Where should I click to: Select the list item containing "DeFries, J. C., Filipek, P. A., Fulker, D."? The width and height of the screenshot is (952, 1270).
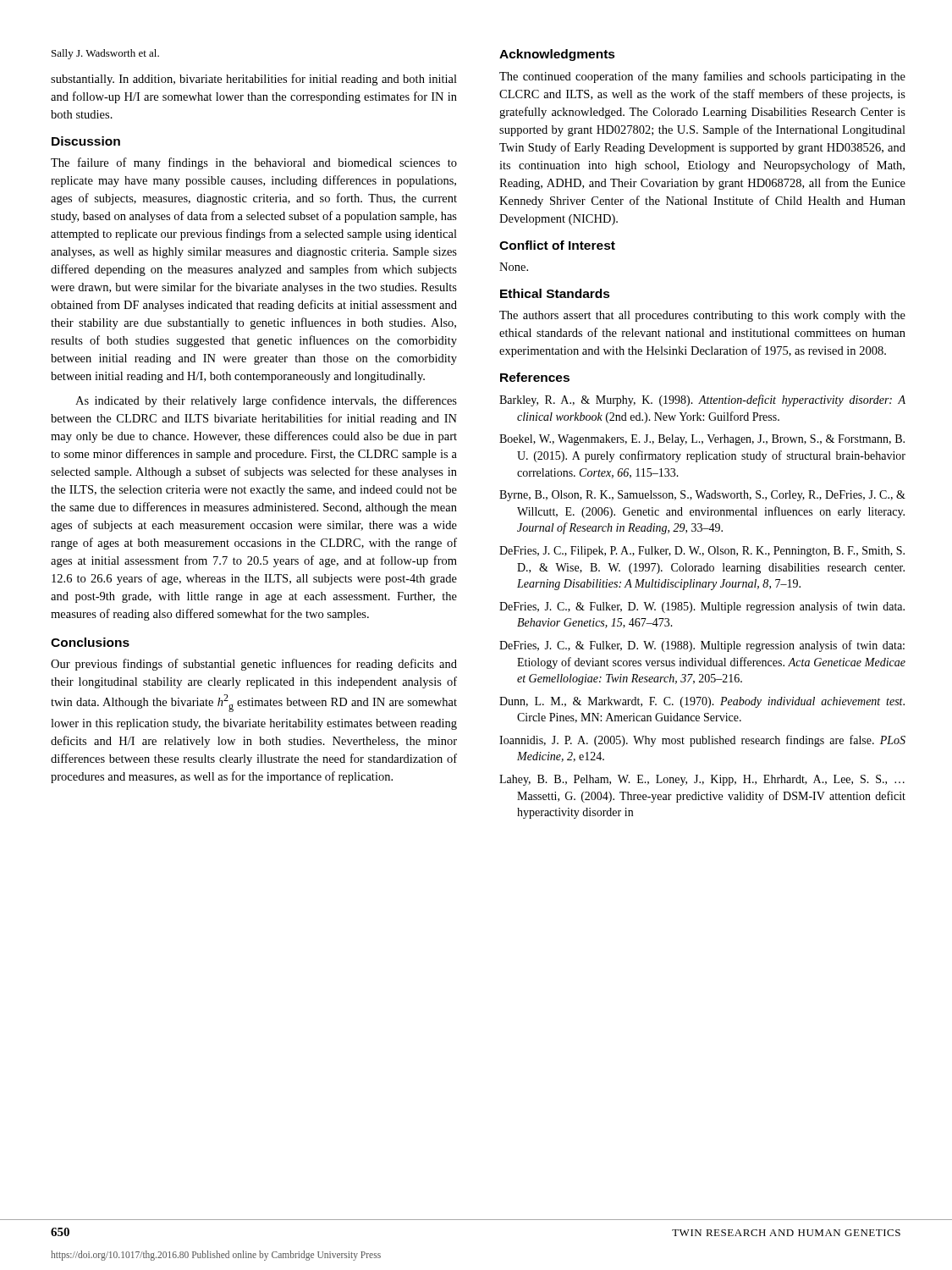point(702,567)
